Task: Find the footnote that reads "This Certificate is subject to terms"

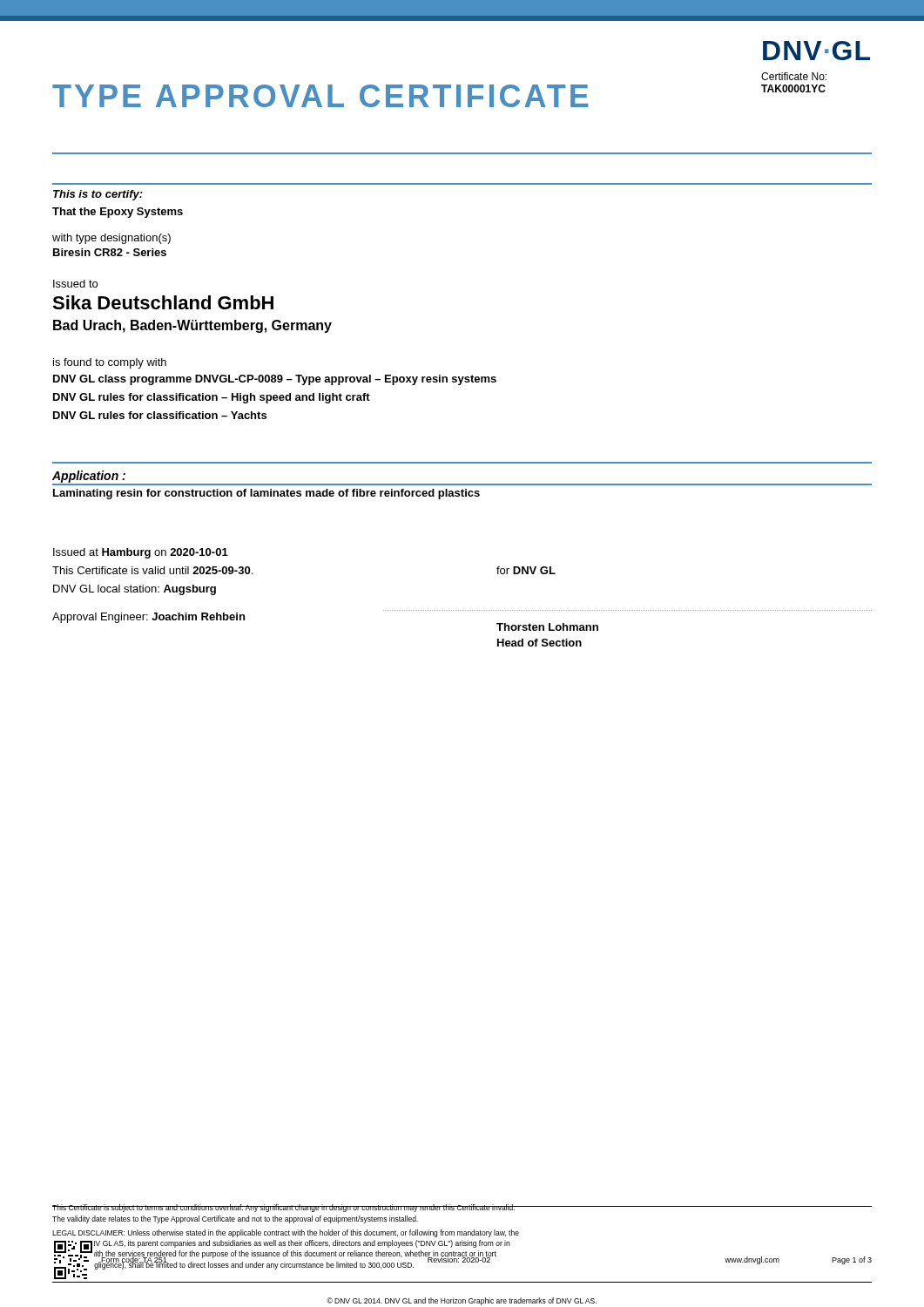Action: click(x=284, y=1213)
